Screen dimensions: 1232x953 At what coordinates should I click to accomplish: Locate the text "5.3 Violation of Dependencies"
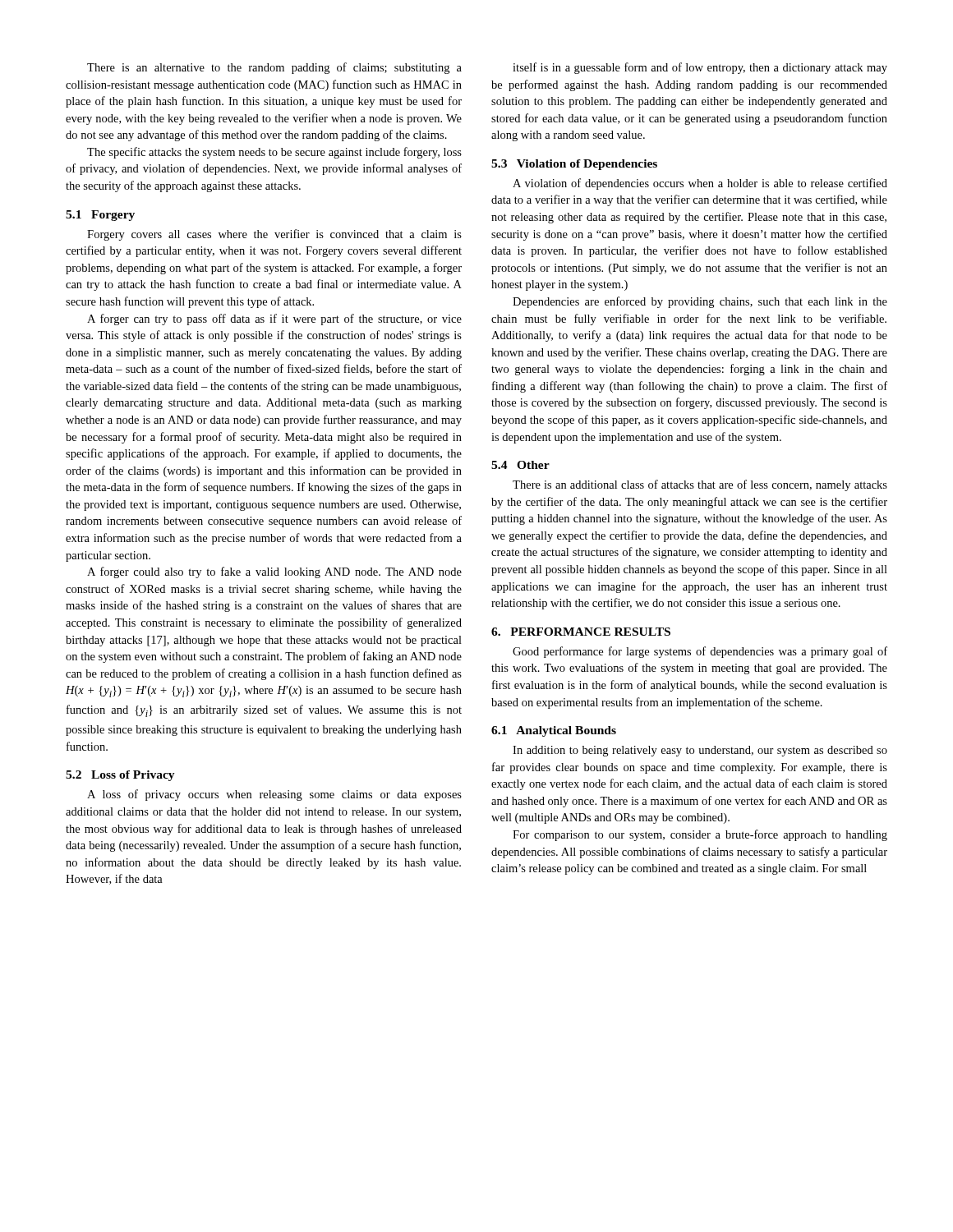coord(574,163)
